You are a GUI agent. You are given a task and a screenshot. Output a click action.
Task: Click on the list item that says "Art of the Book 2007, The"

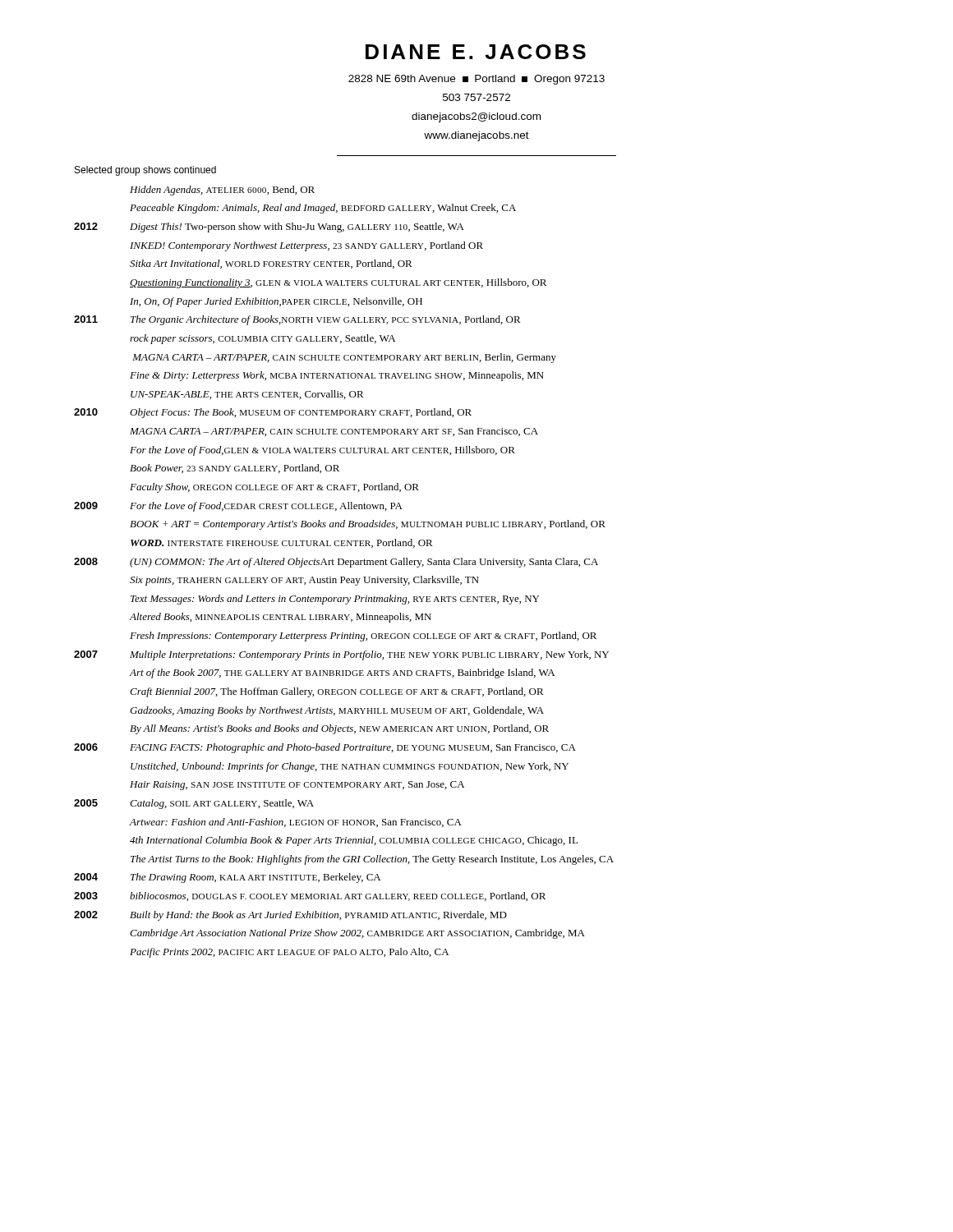tap(476, 673)
